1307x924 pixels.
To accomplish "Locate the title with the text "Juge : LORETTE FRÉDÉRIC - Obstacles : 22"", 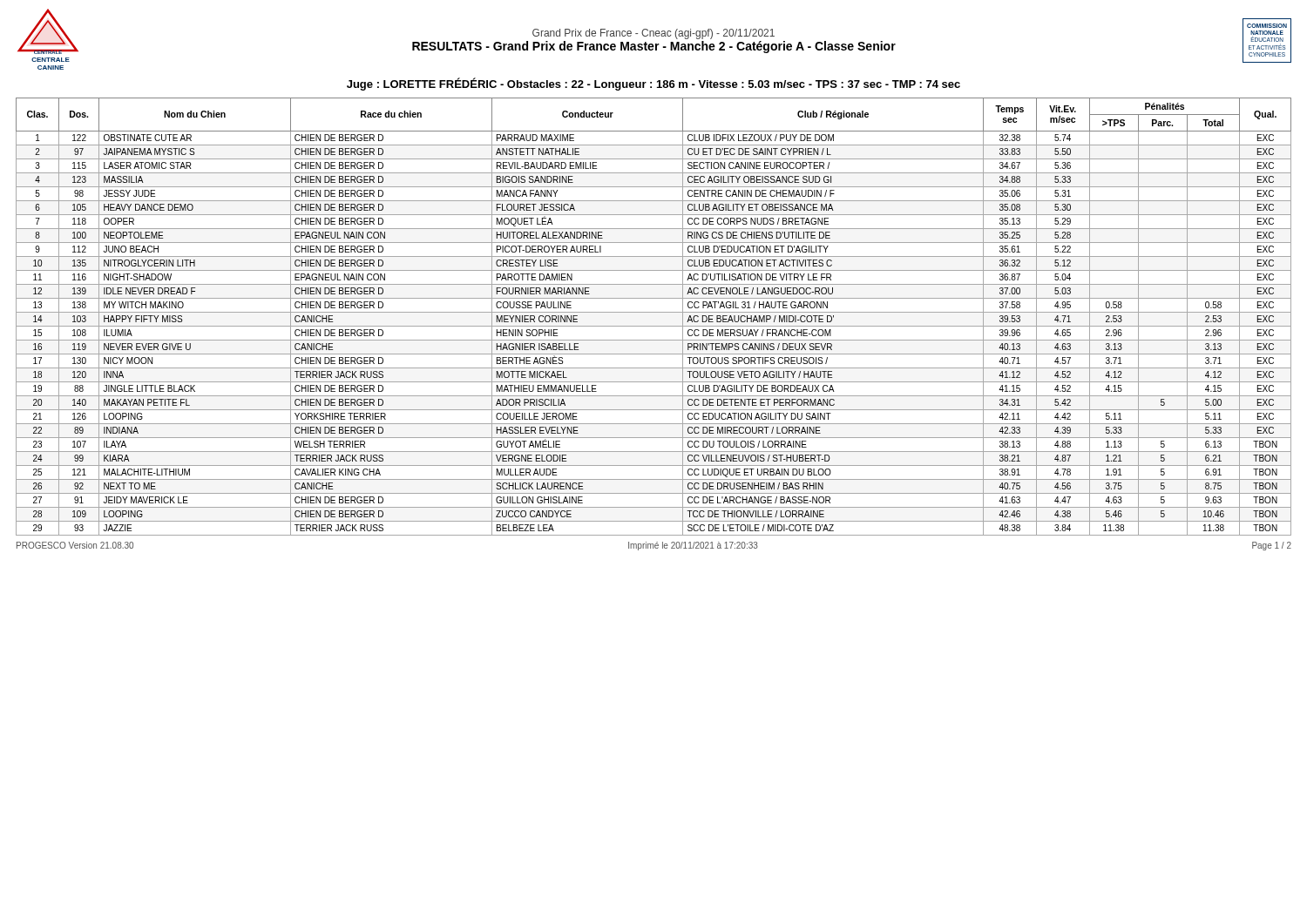I will 654,84.
